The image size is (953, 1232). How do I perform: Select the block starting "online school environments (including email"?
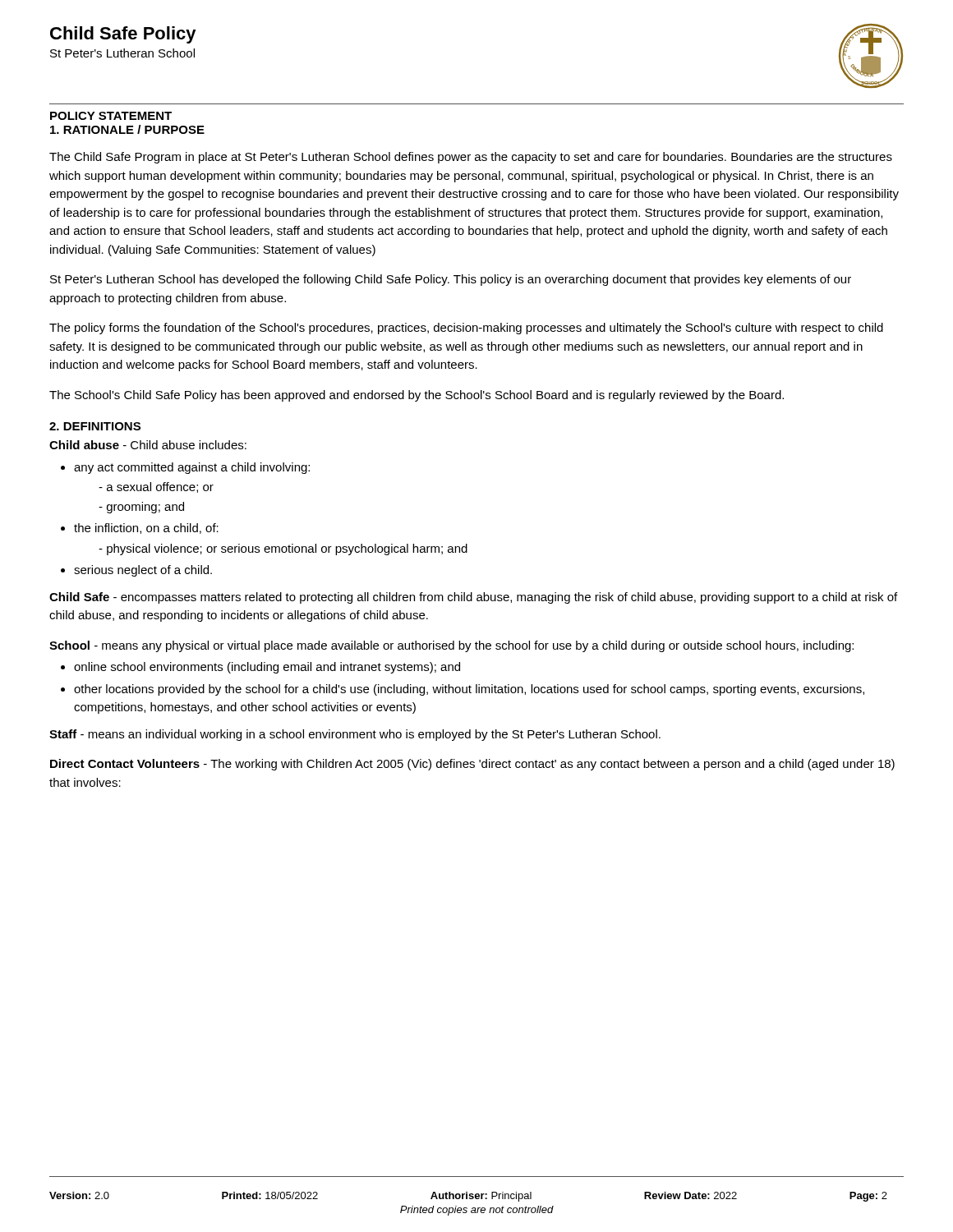click(x=267, y=668)
